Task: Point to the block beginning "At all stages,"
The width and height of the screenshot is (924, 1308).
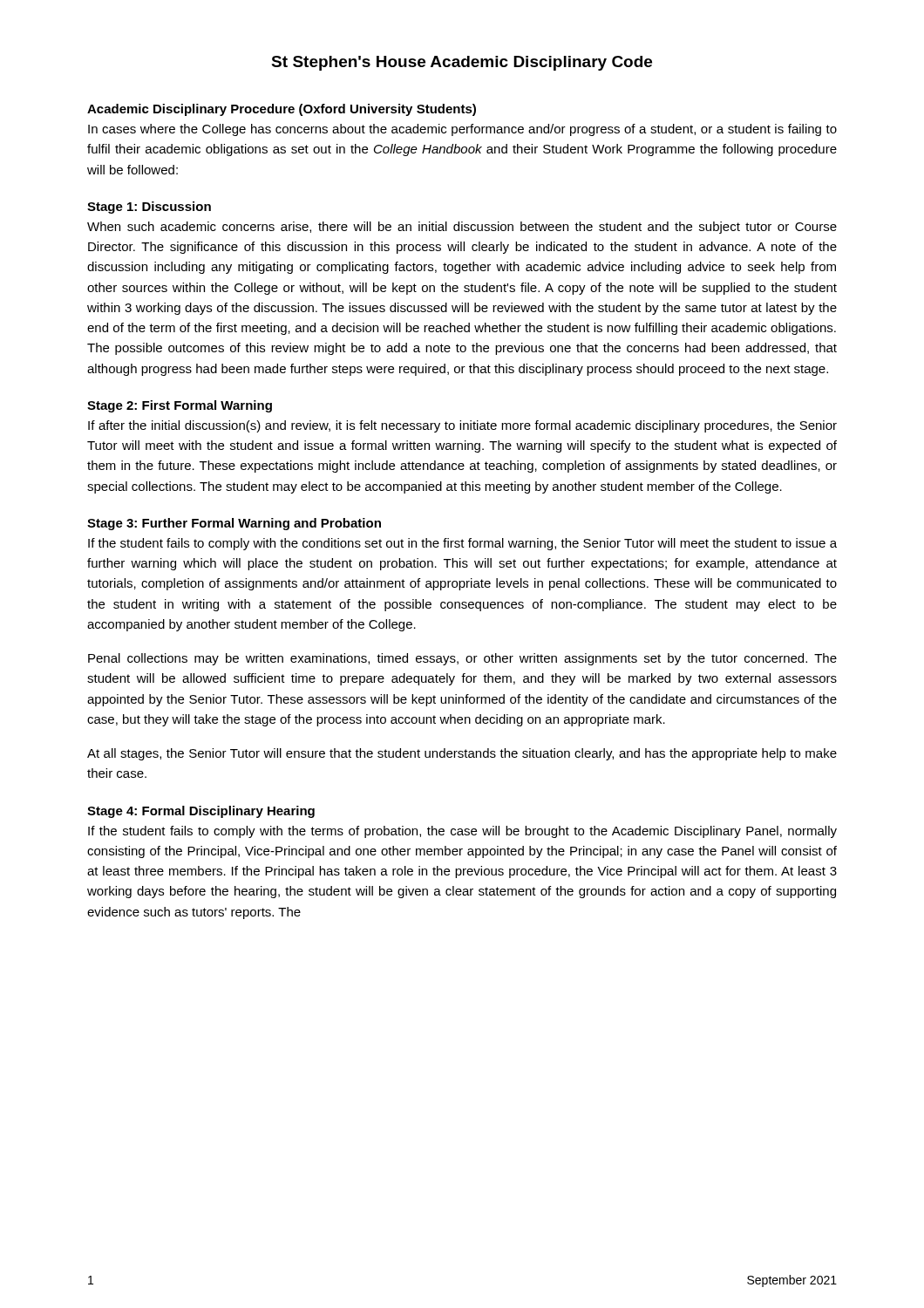Action: point(462,763)
